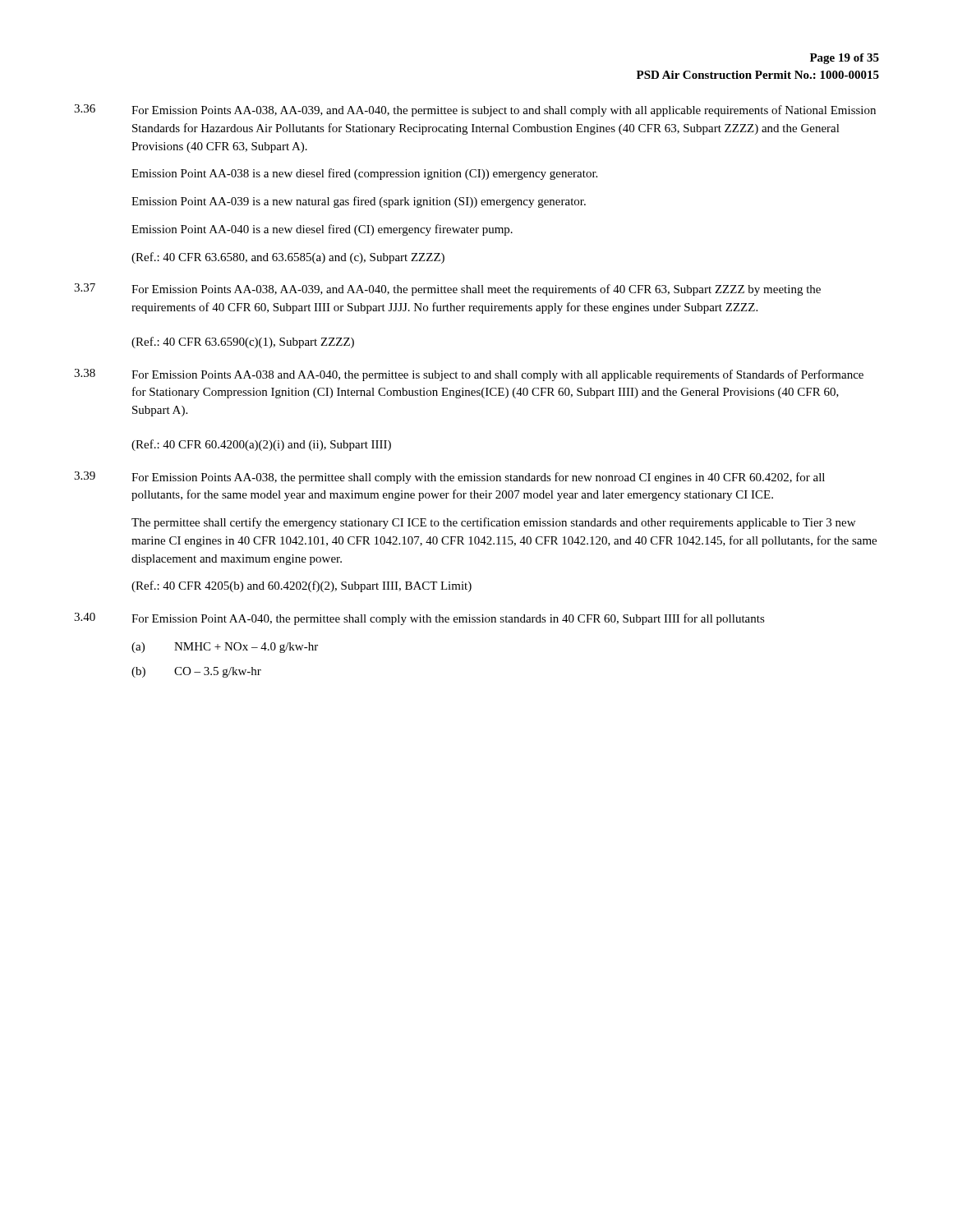Locate the block of text that opens with "36 For Emission Points AA-038, AA-039, and AA-040,"
The height and width of the screenshot is (1232, 953).
pos(476,134)
